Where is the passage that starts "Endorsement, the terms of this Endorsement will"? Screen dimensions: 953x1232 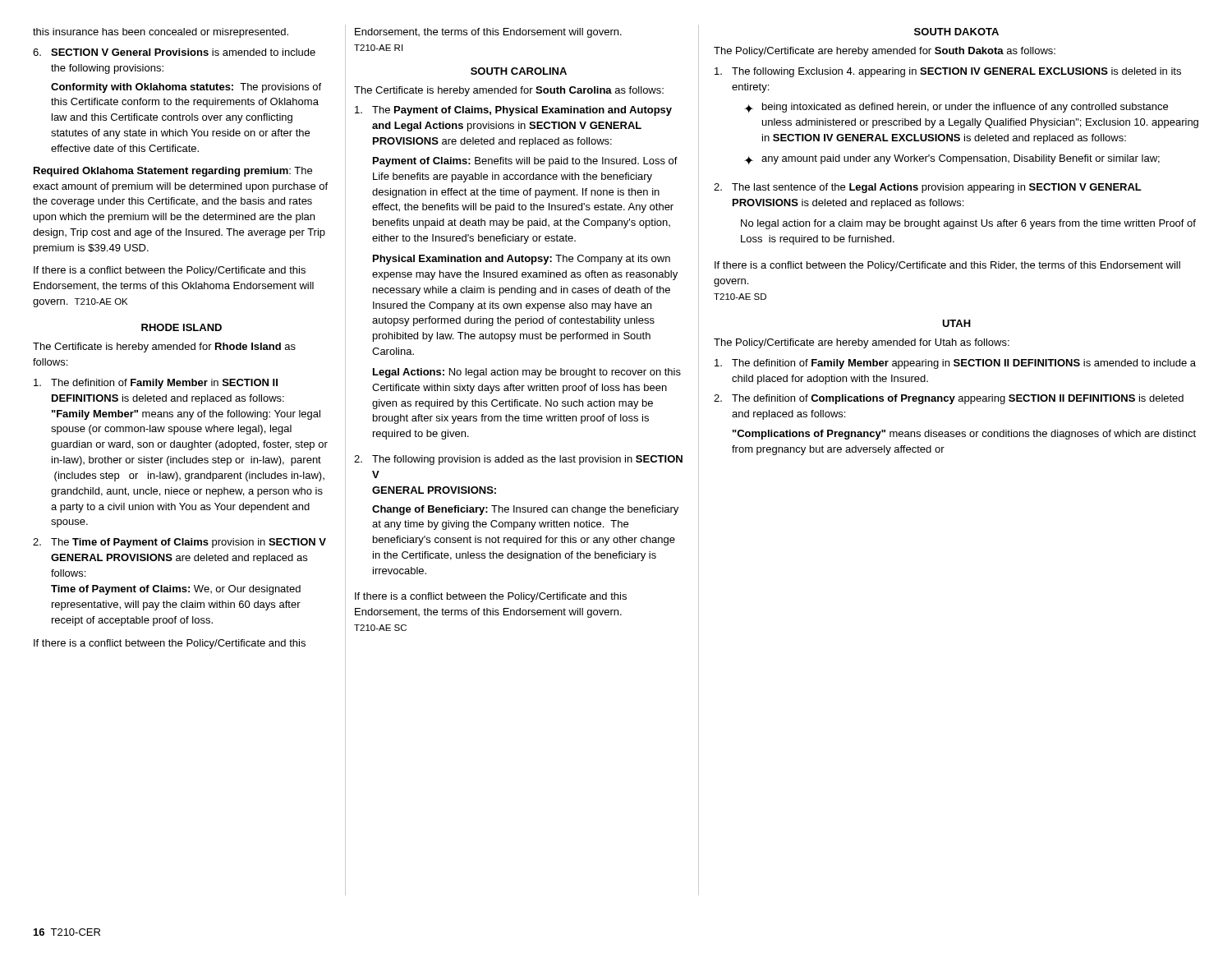click(519, 40)
